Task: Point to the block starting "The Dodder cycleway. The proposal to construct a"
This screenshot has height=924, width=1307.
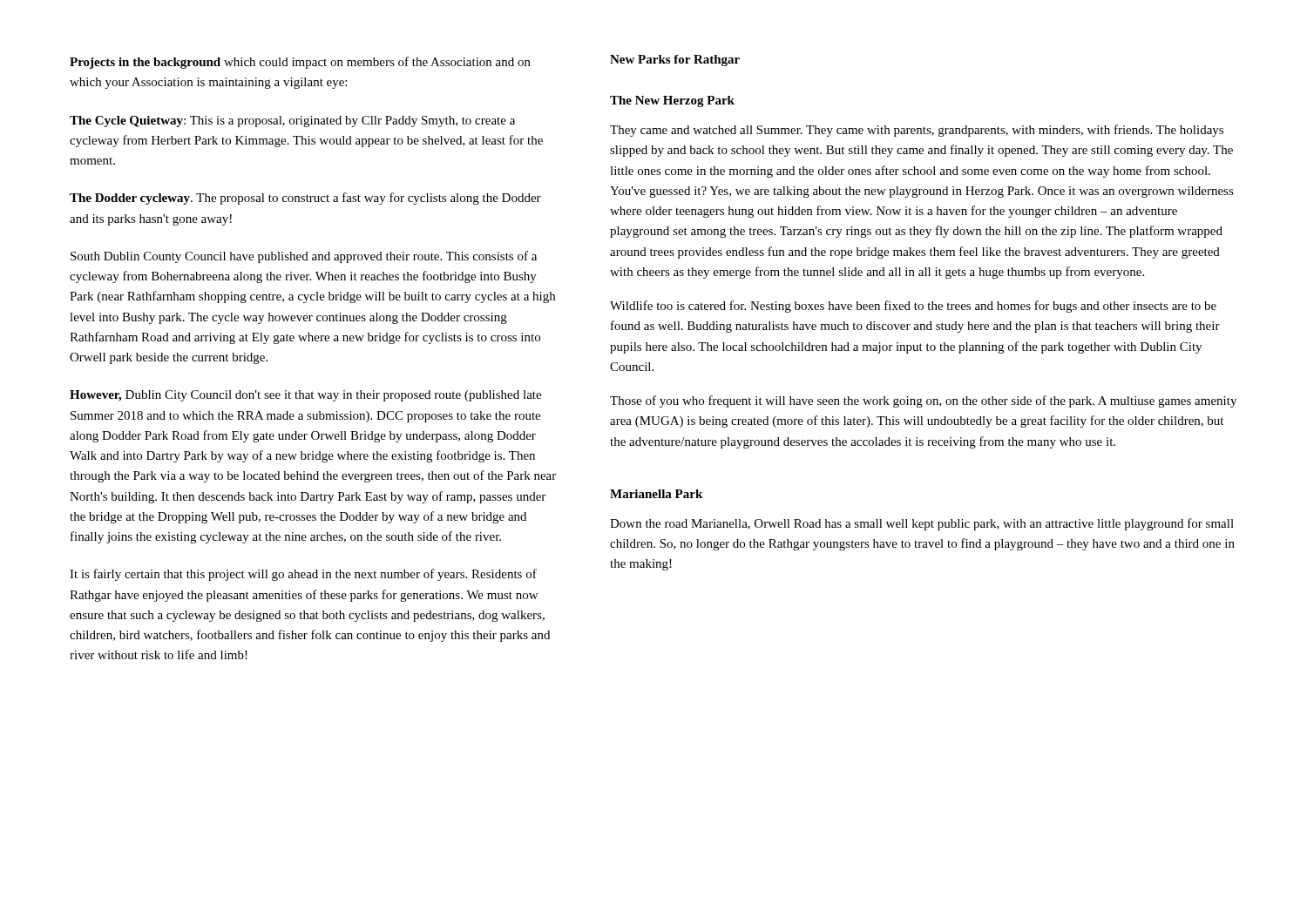Action: (x=314, y=209)
